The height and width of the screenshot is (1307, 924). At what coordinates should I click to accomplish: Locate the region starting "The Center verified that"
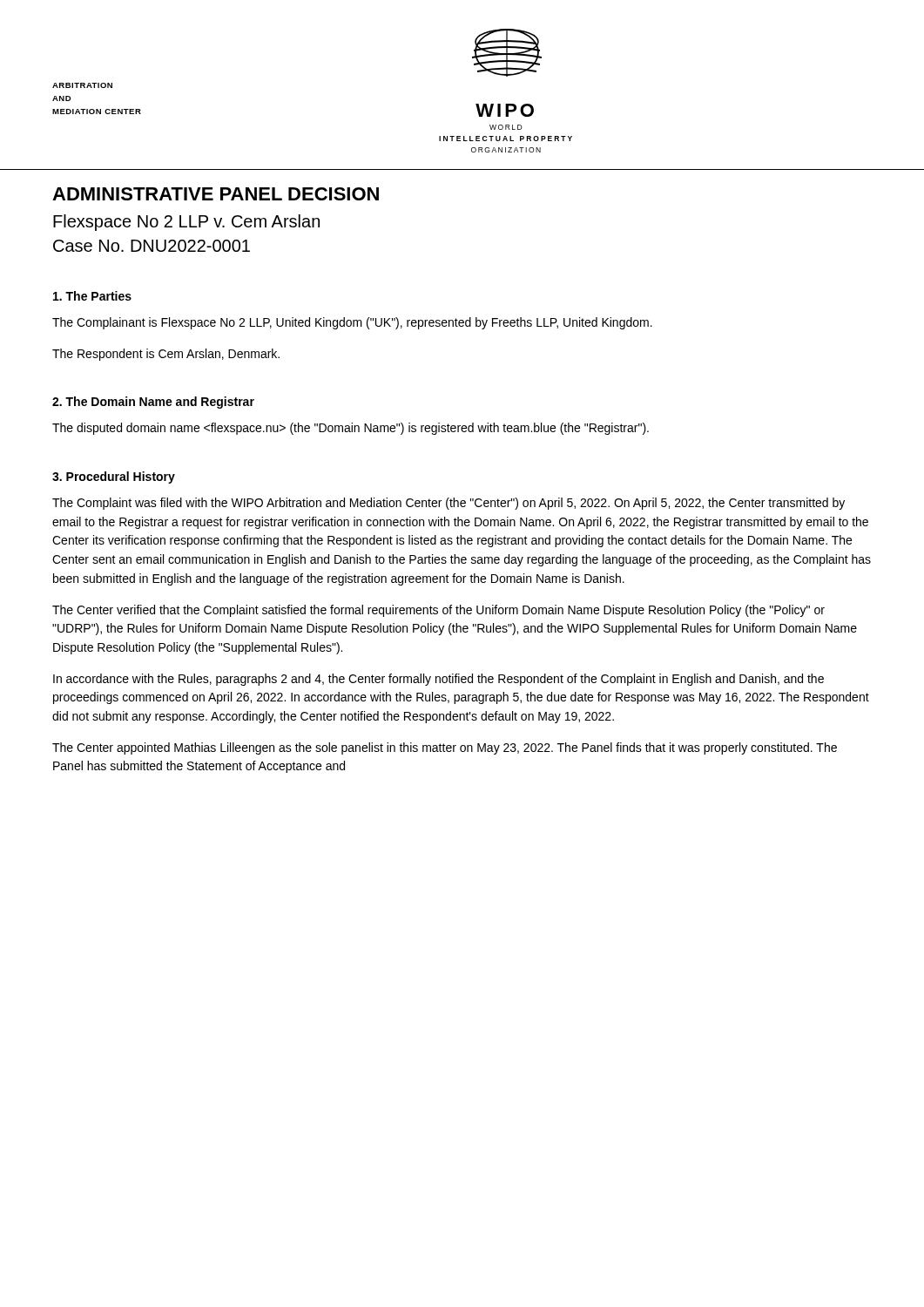click(x=455, y=628)
